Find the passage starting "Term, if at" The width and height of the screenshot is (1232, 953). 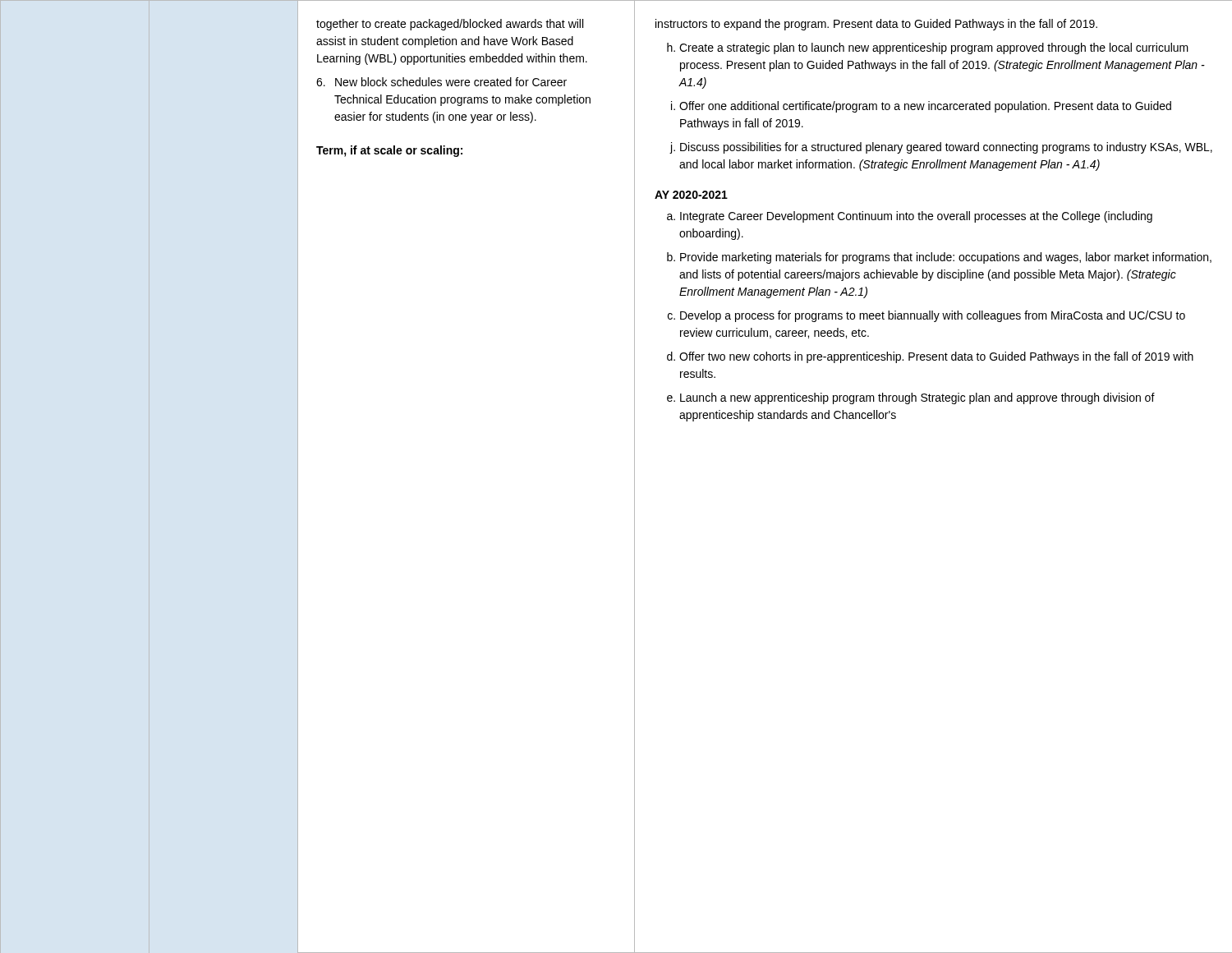tap(466, 150)
